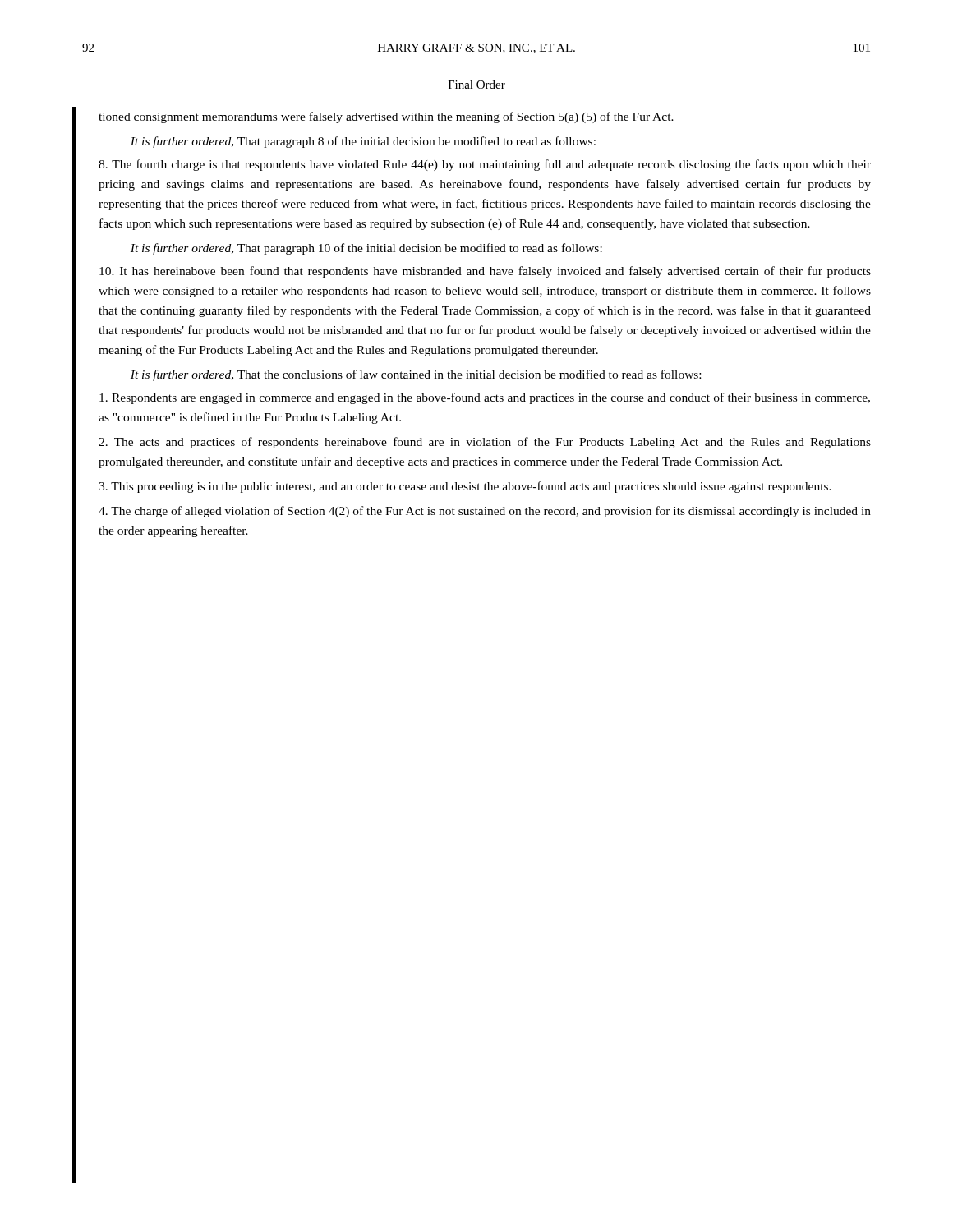The image size is (953, 1232).
Task: Select the text block with the text "tioned consignment memorandums were"
Action: (x=386, y=116)
